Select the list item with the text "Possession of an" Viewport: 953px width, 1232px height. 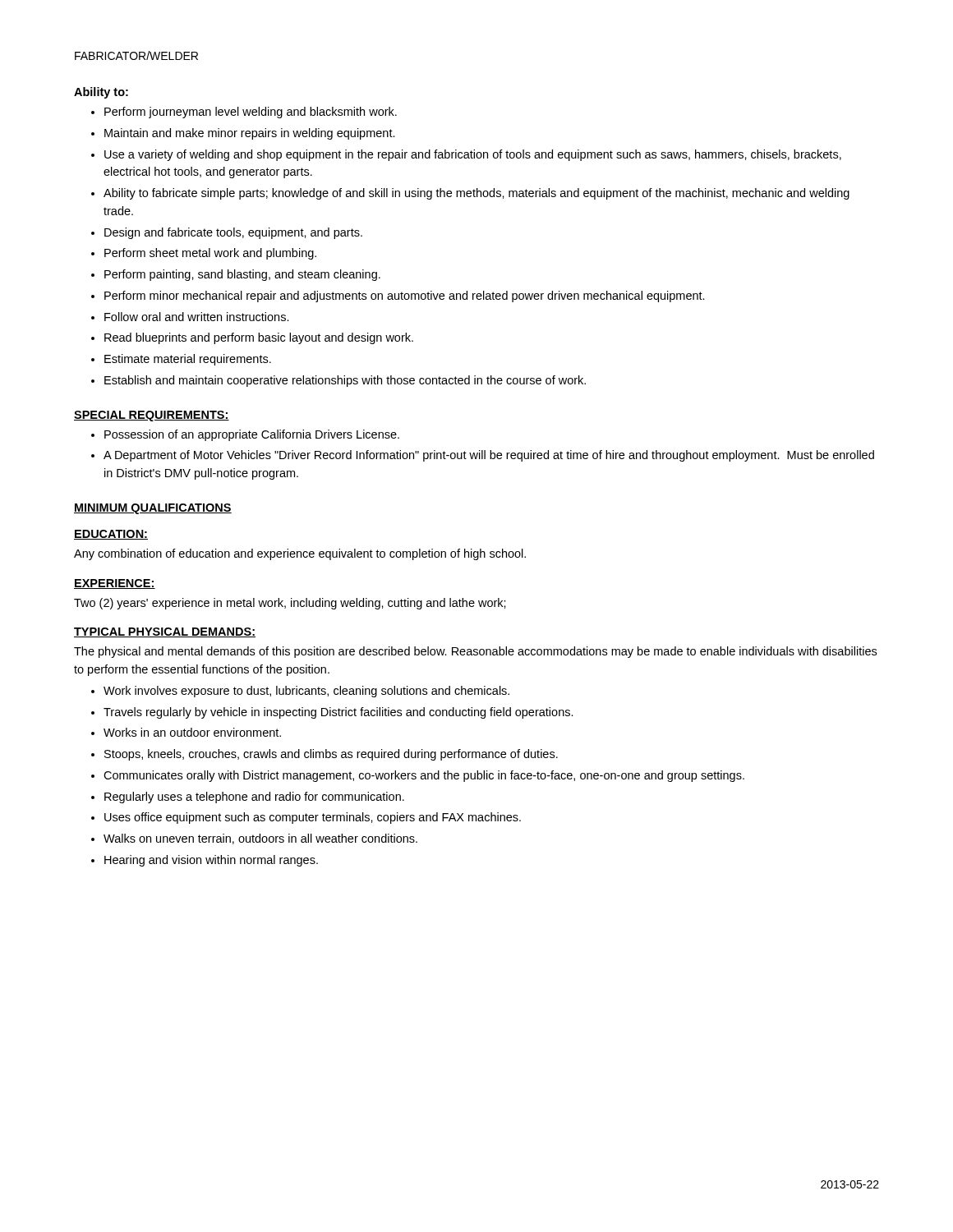[252, 434]
